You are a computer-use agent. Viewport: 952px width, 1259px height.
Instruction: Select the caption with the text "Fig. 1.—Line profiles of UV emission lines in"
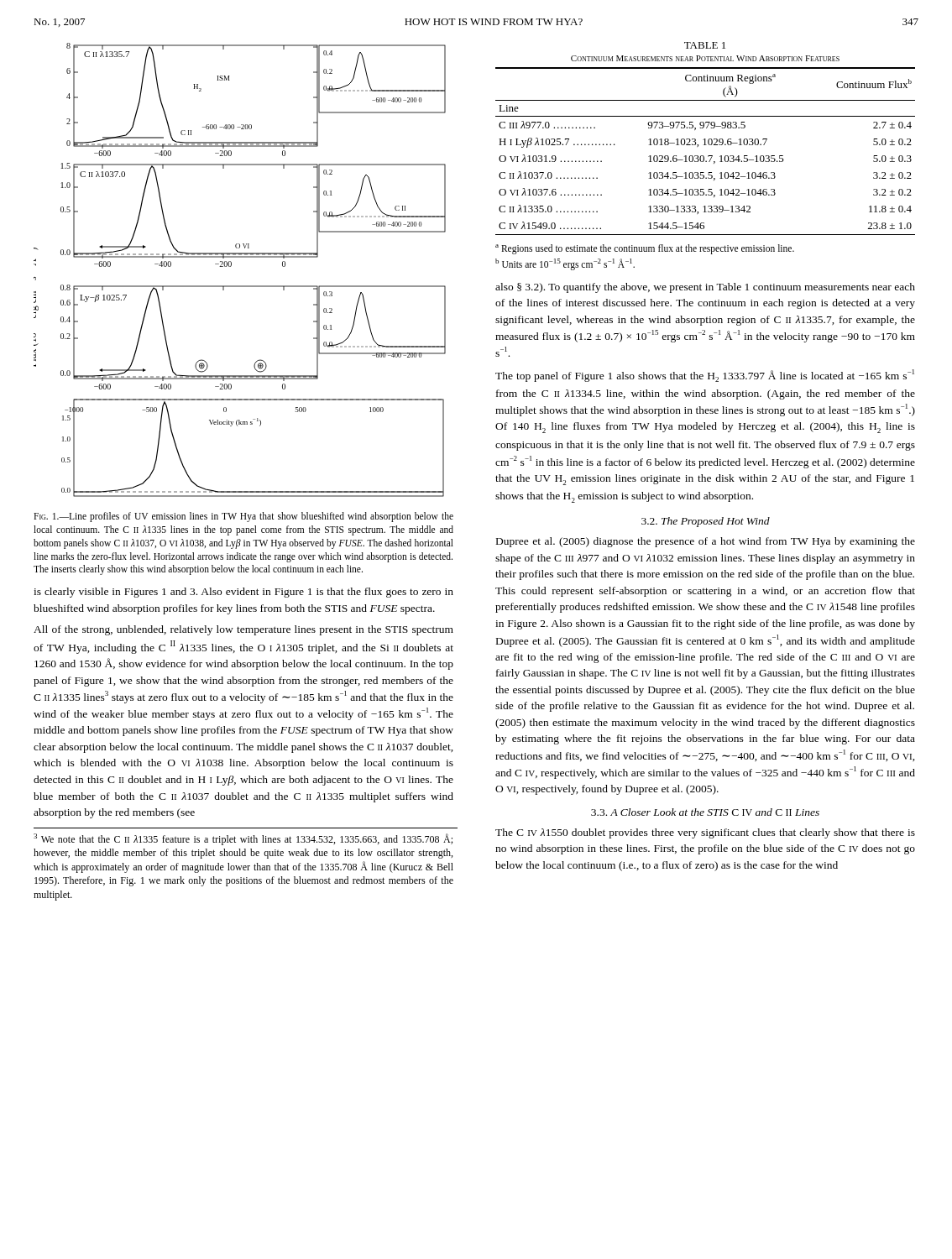pyautogui.click(x=243, y=543)
